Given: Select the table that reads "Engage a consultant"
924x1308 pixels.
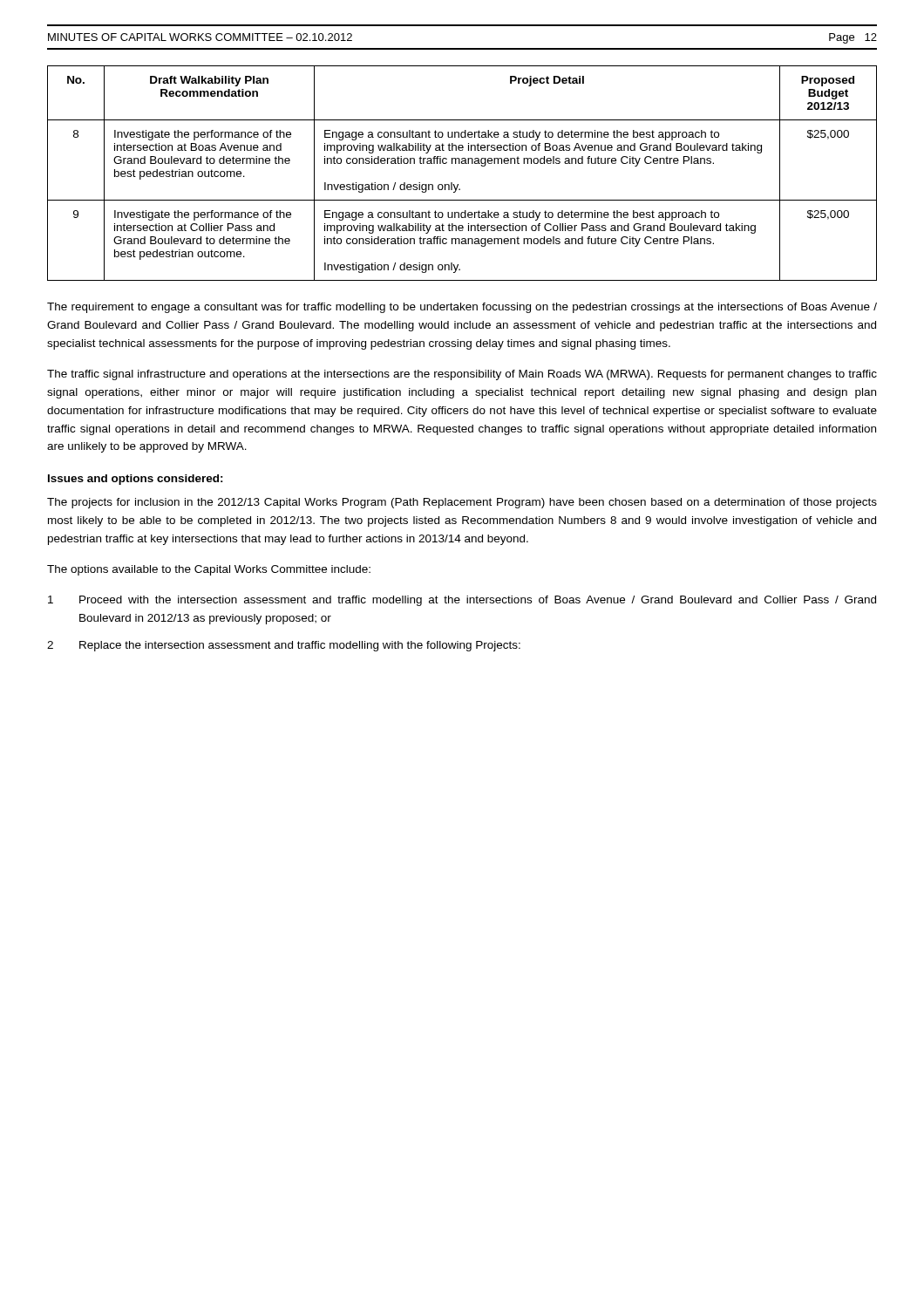Looking at the screenshot, I should [x=462, y=173].
